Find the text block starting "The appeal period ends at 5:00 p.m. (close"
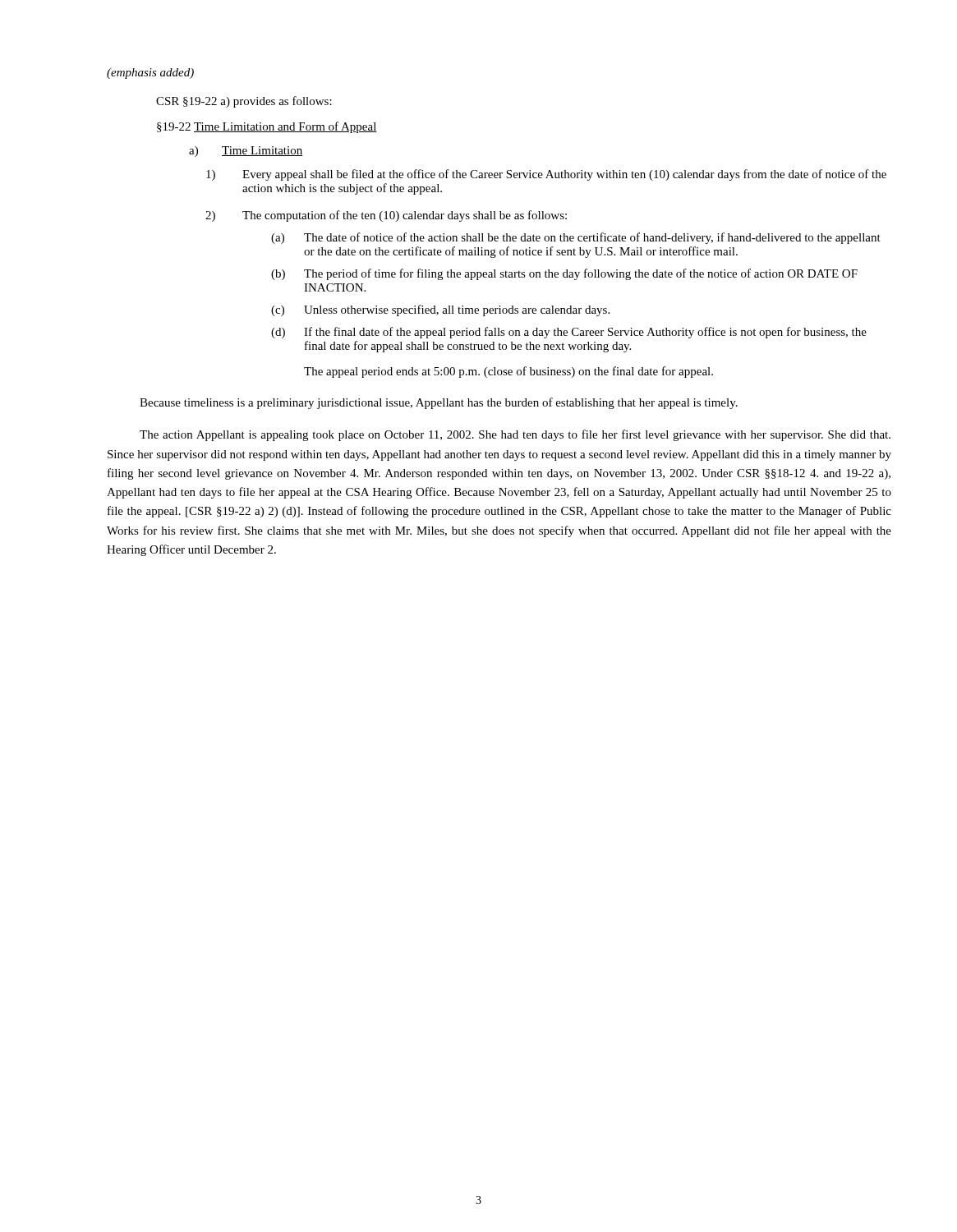Screen dimensions: 1232x957 509,371
